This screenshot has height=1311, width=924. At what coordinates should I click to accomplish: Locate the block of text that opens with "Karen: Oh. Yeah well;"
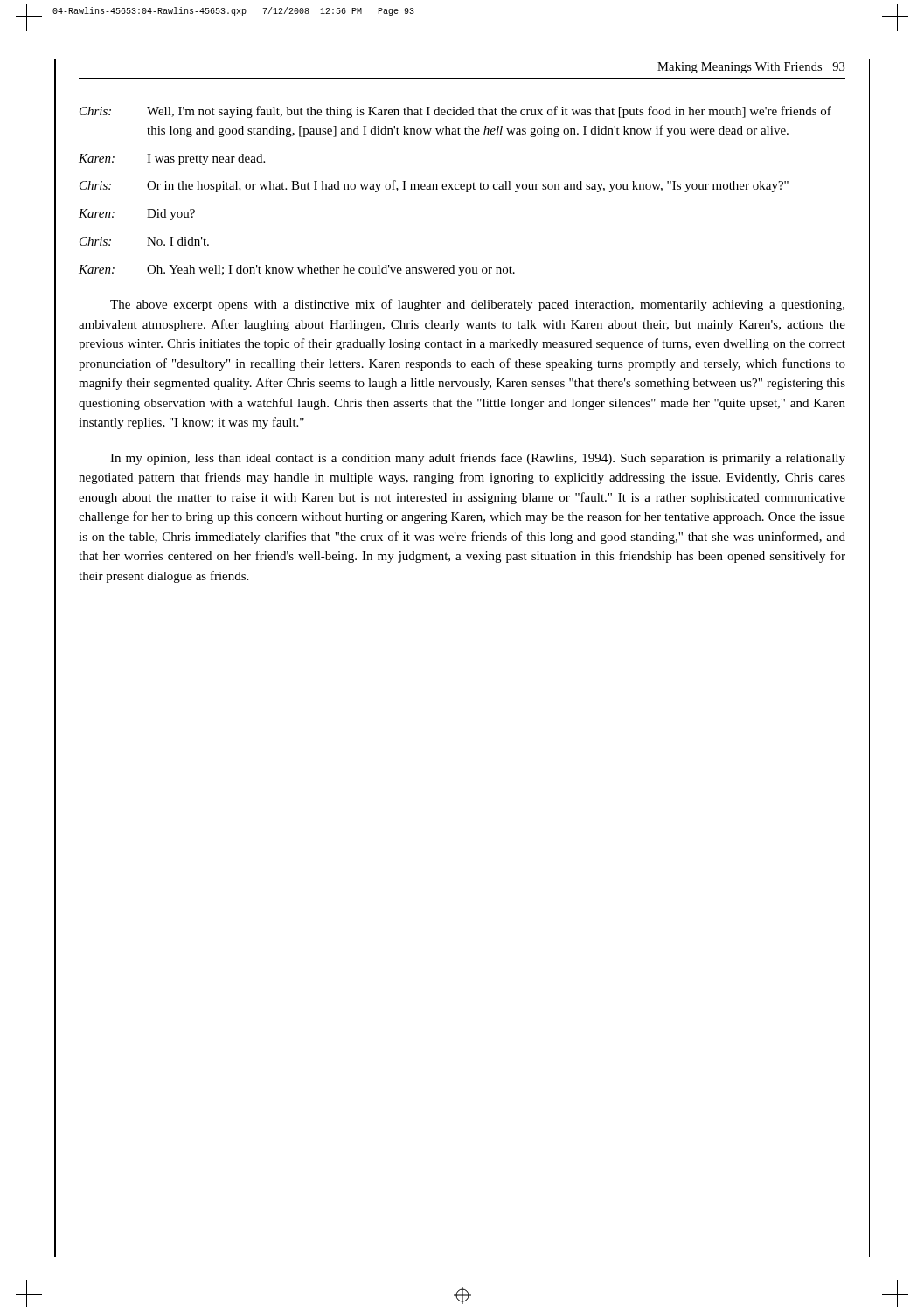(x=462, y=269)
